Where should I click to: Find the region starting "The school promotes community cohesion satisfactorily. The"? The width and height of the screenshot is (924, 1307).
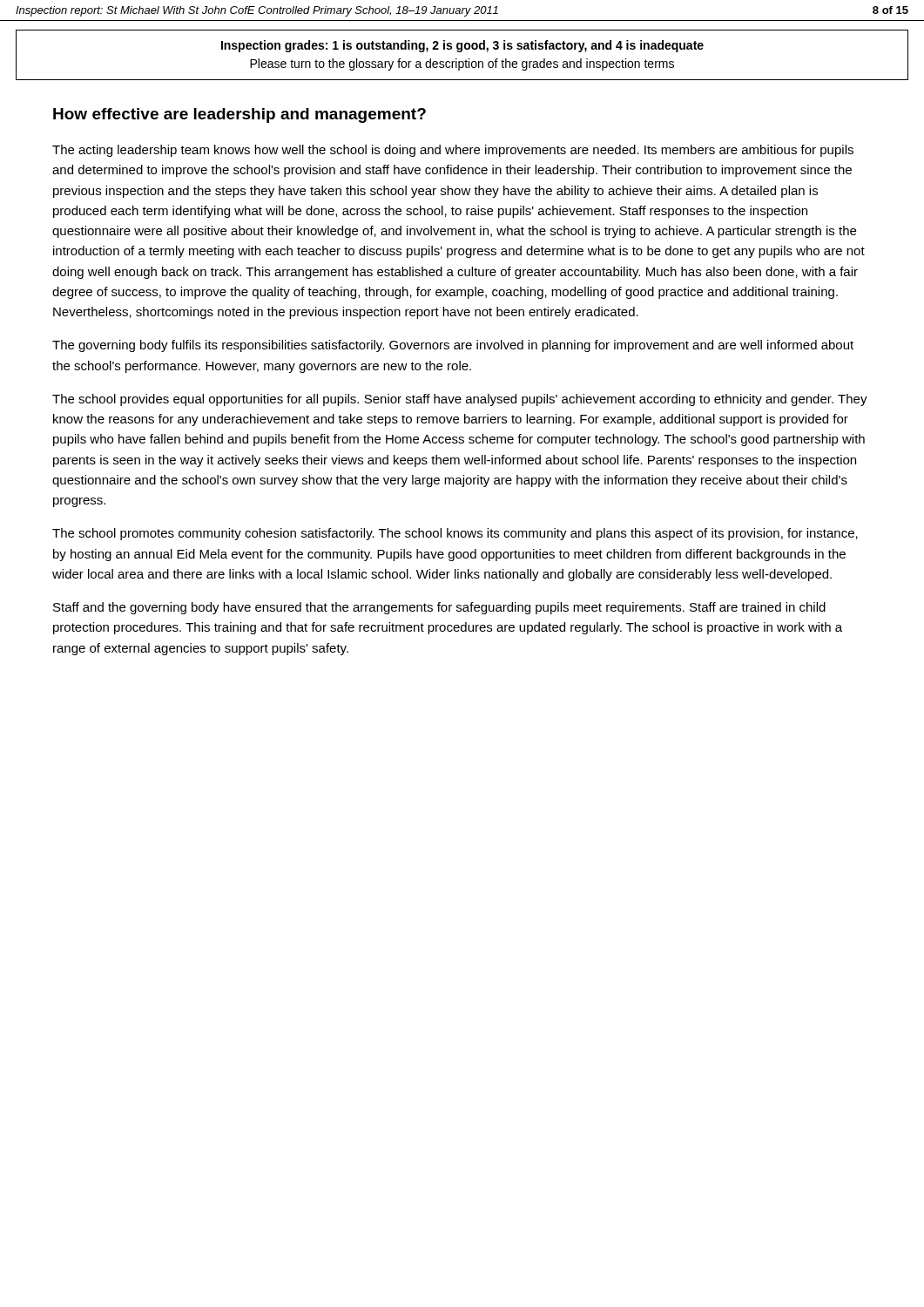click(x=455, y=553)
